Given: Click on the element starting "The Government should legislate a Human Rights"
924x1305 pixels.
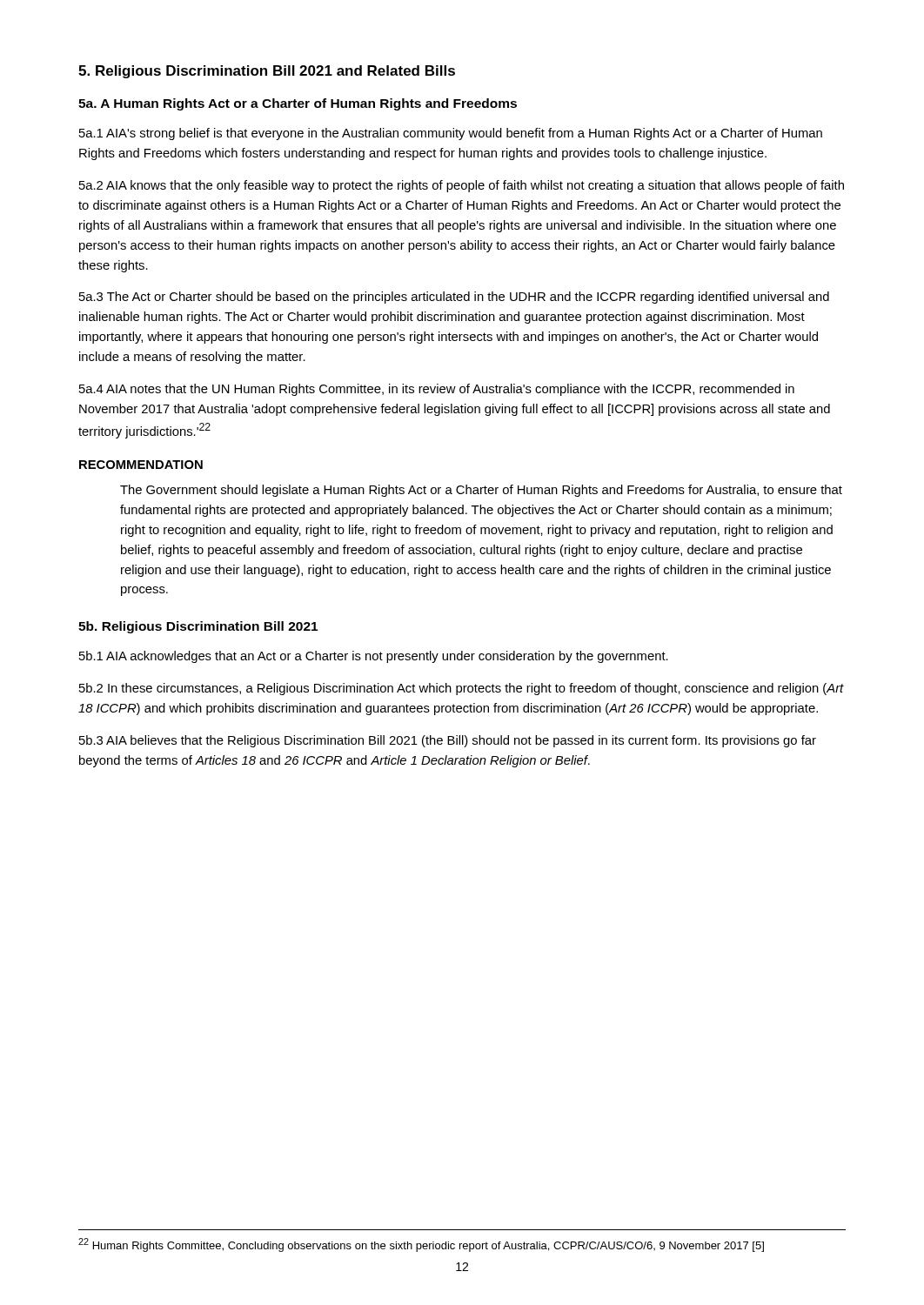Looking at the screenshot, I should (481, 540).
